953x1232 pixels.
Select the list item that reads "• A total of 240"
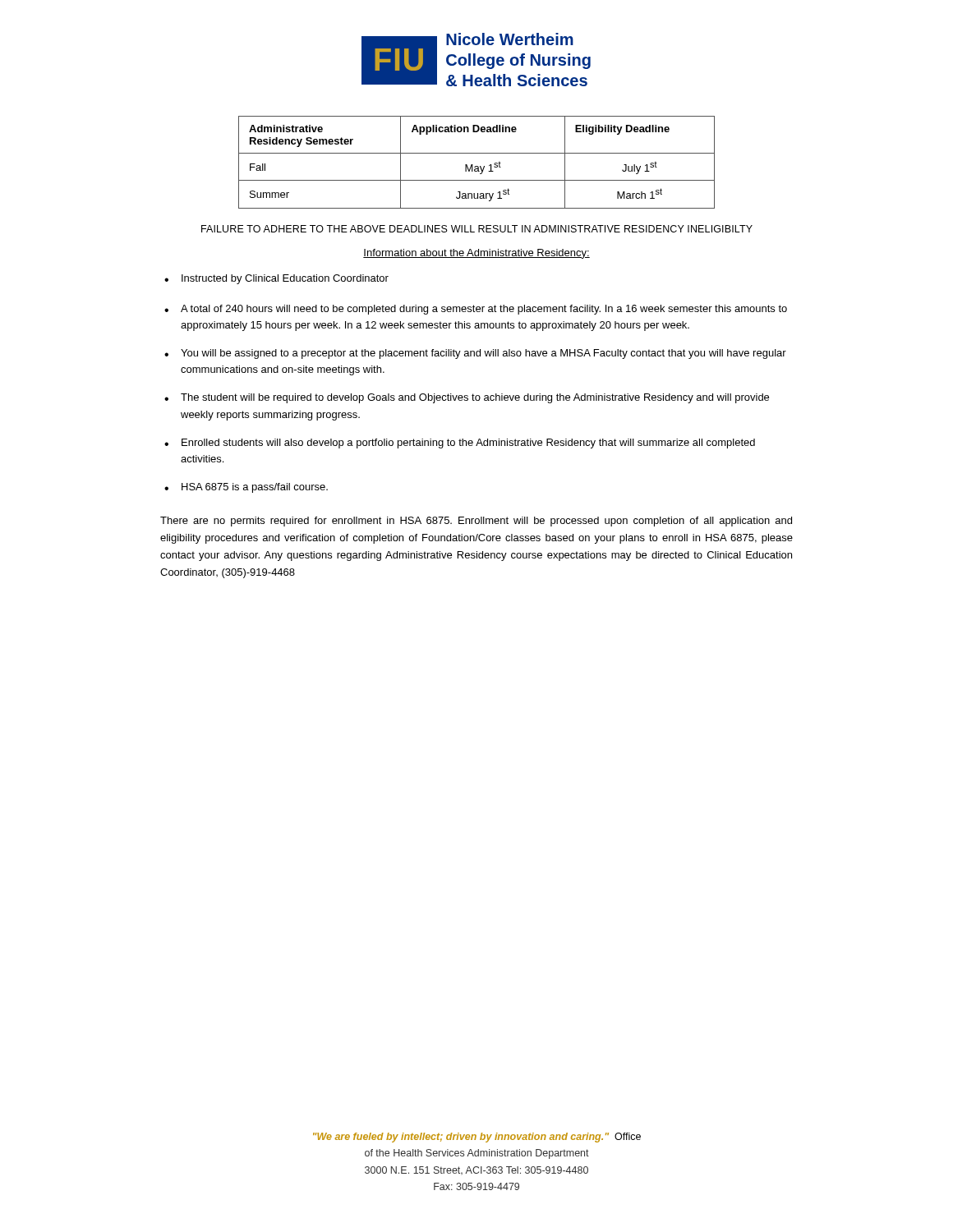[481, 317]
